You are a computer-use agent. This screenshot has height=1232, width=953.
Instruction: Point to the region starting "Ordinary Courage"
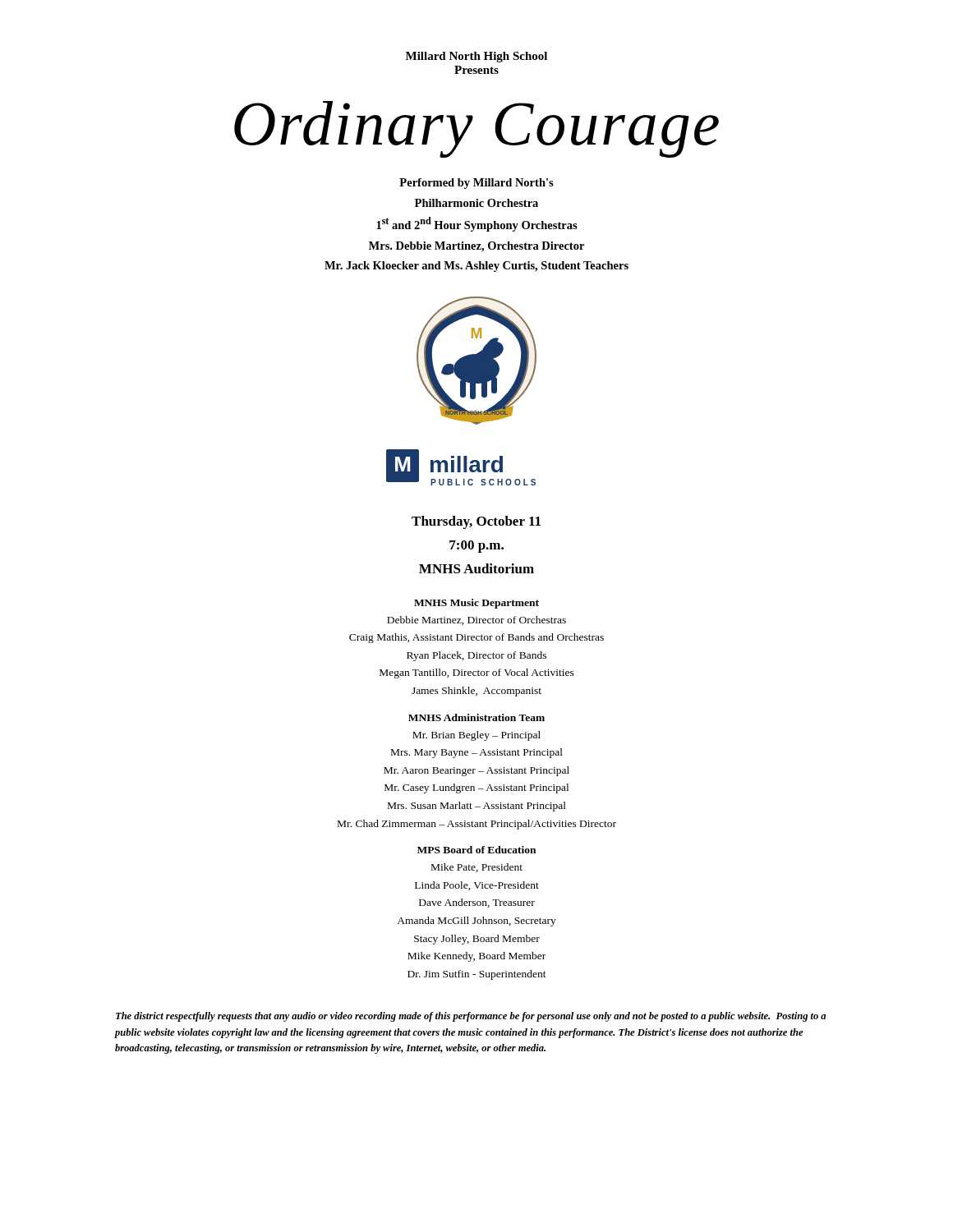click(x=476, y=123)
